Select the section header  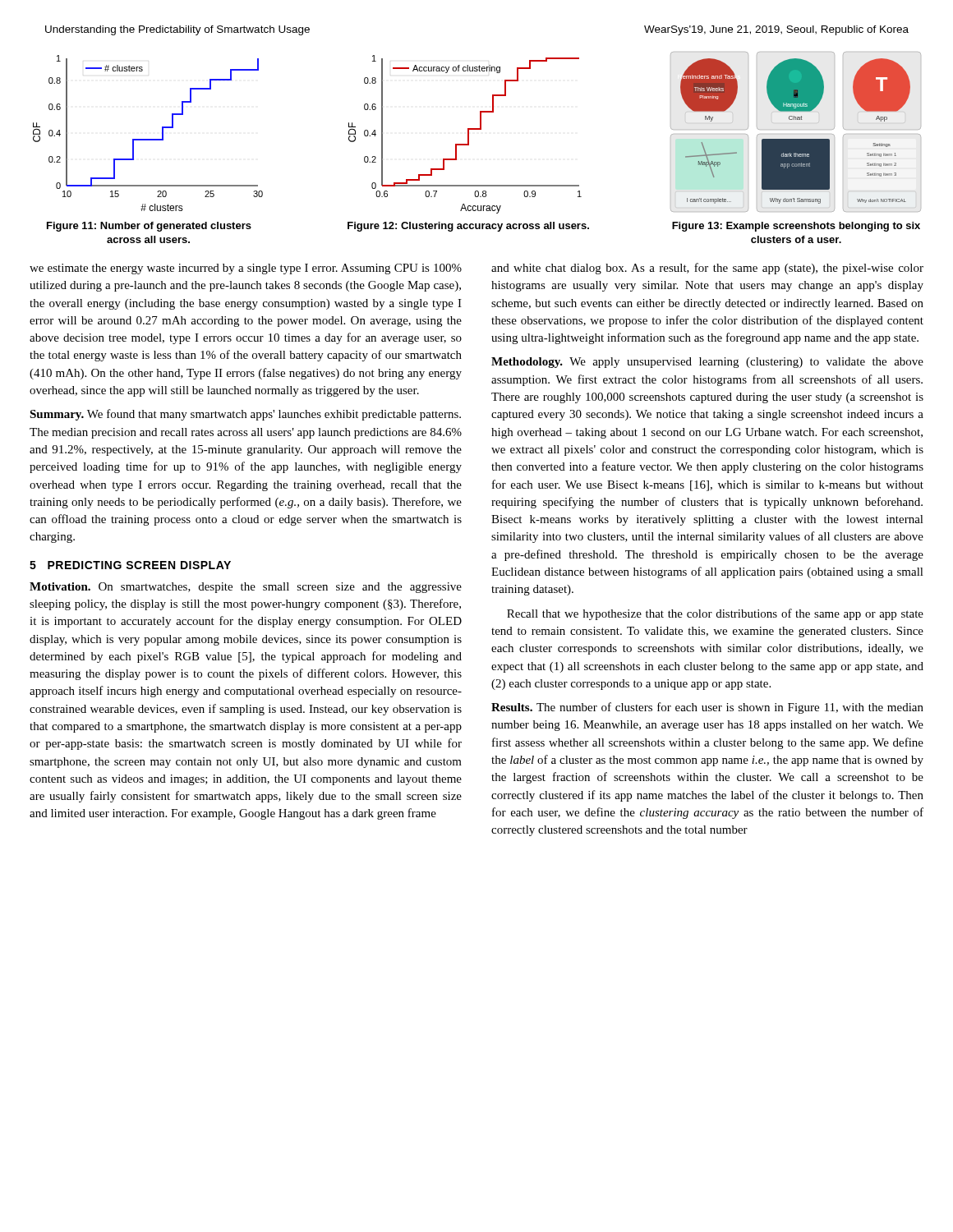pos(131,565)
